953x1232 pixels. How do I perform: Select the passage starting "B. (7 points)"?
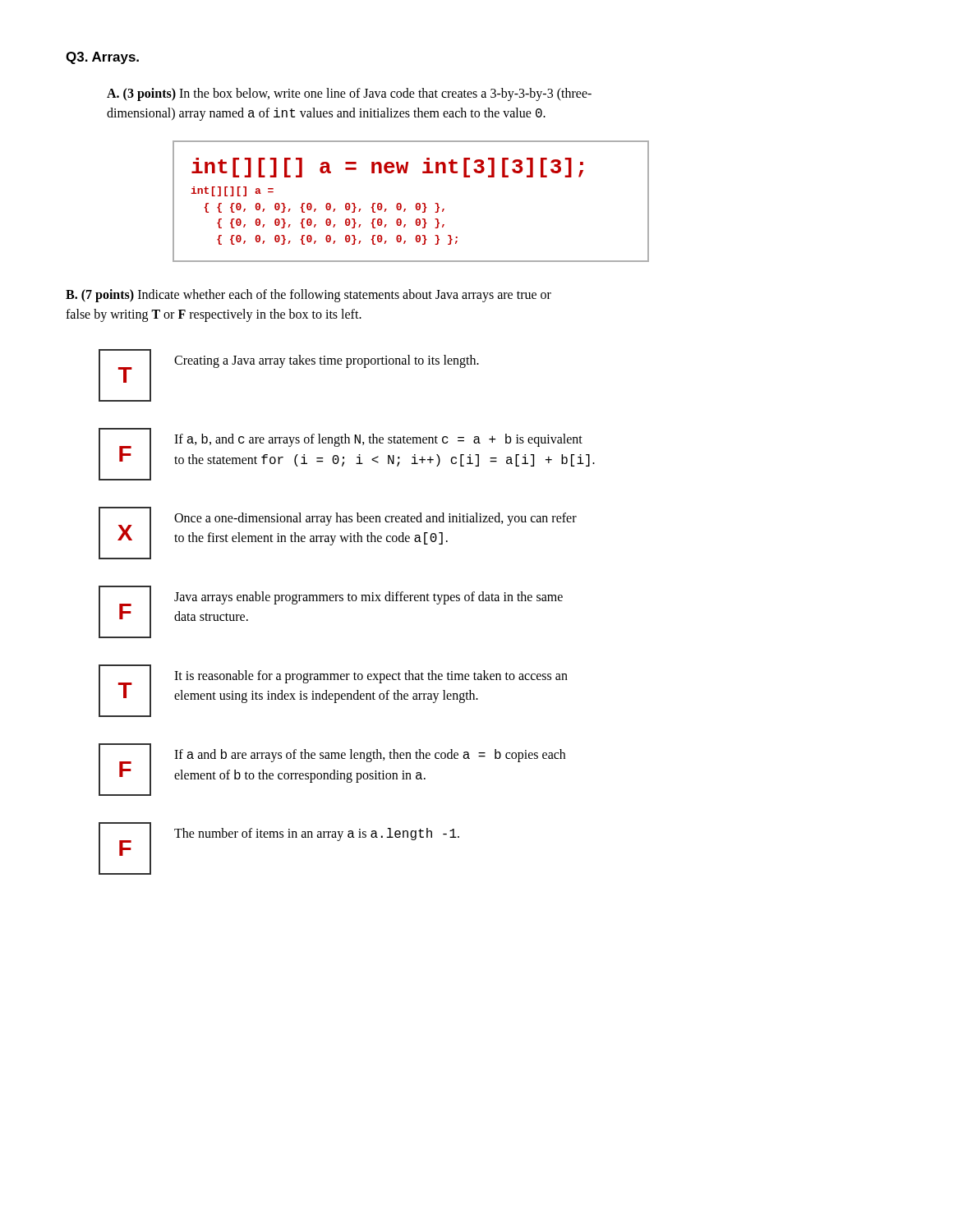click(308, 304)
